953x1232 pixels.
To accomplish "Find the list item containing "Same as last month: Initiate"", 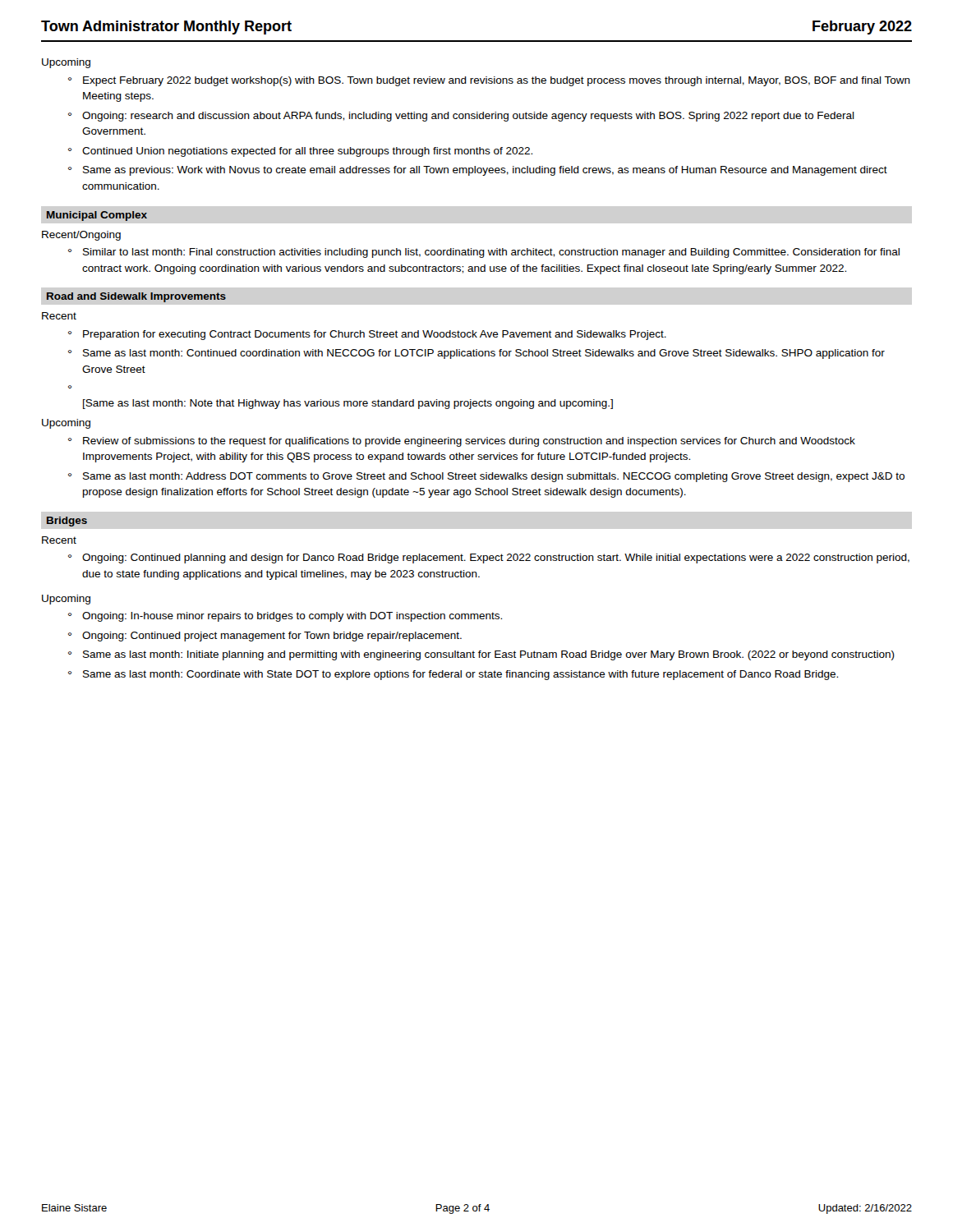I will (488, 654).
